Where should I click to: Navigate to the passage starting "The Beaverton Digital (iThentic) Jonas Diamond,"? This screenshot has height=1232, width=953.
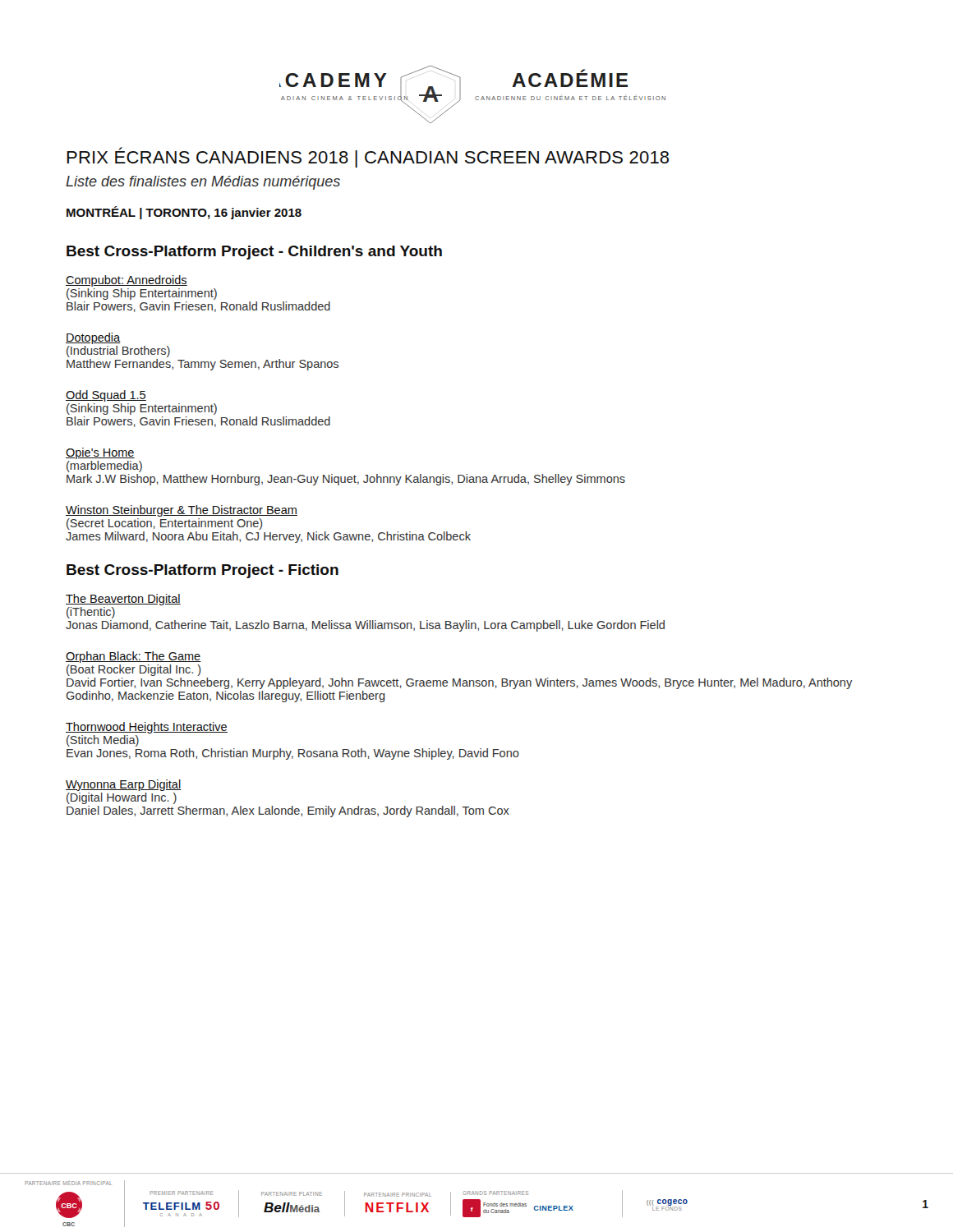coord(476,612)
